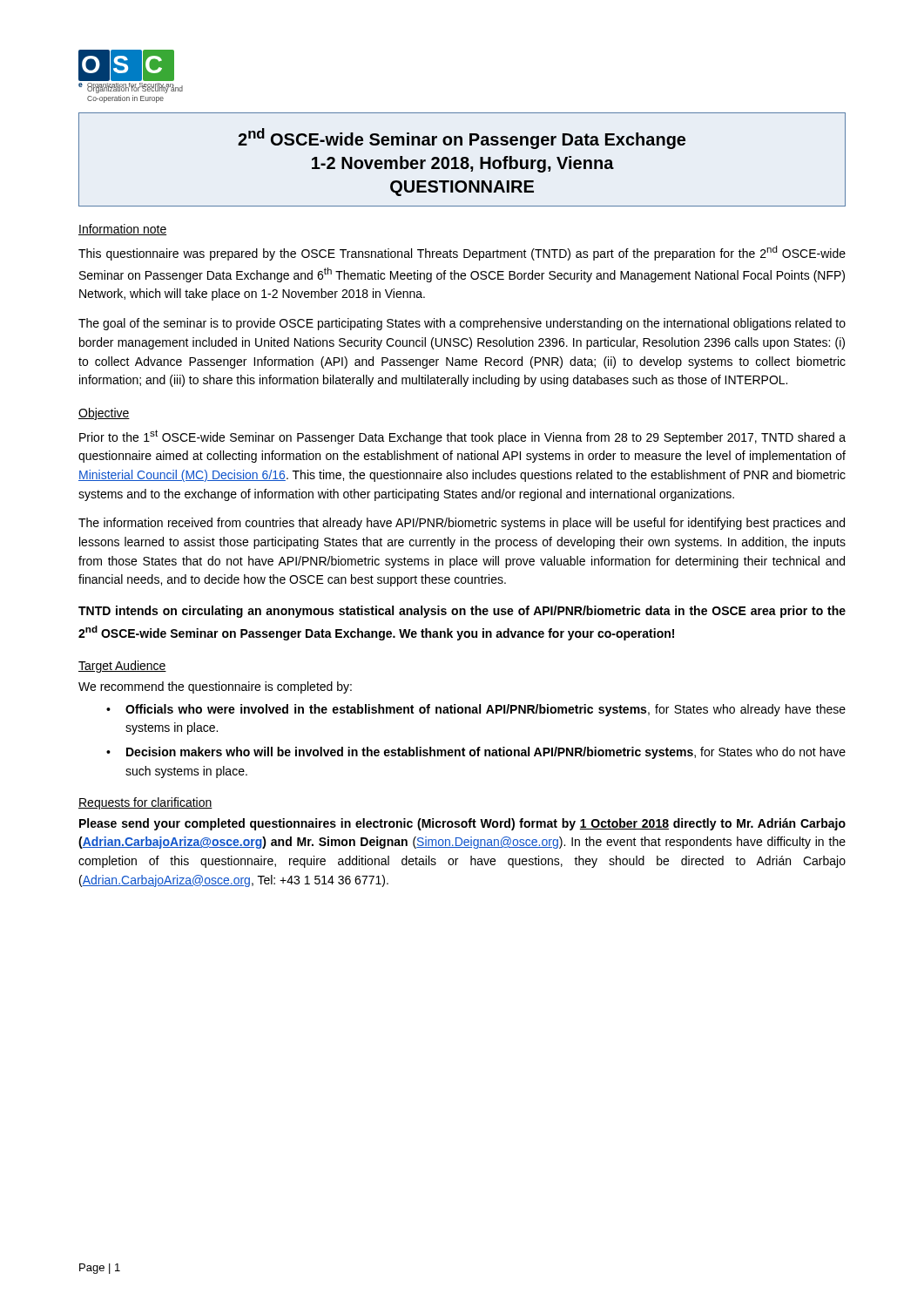Find the region starting "The information received from"
This screenshot has width=924, height=1307.
pos(462,551)
